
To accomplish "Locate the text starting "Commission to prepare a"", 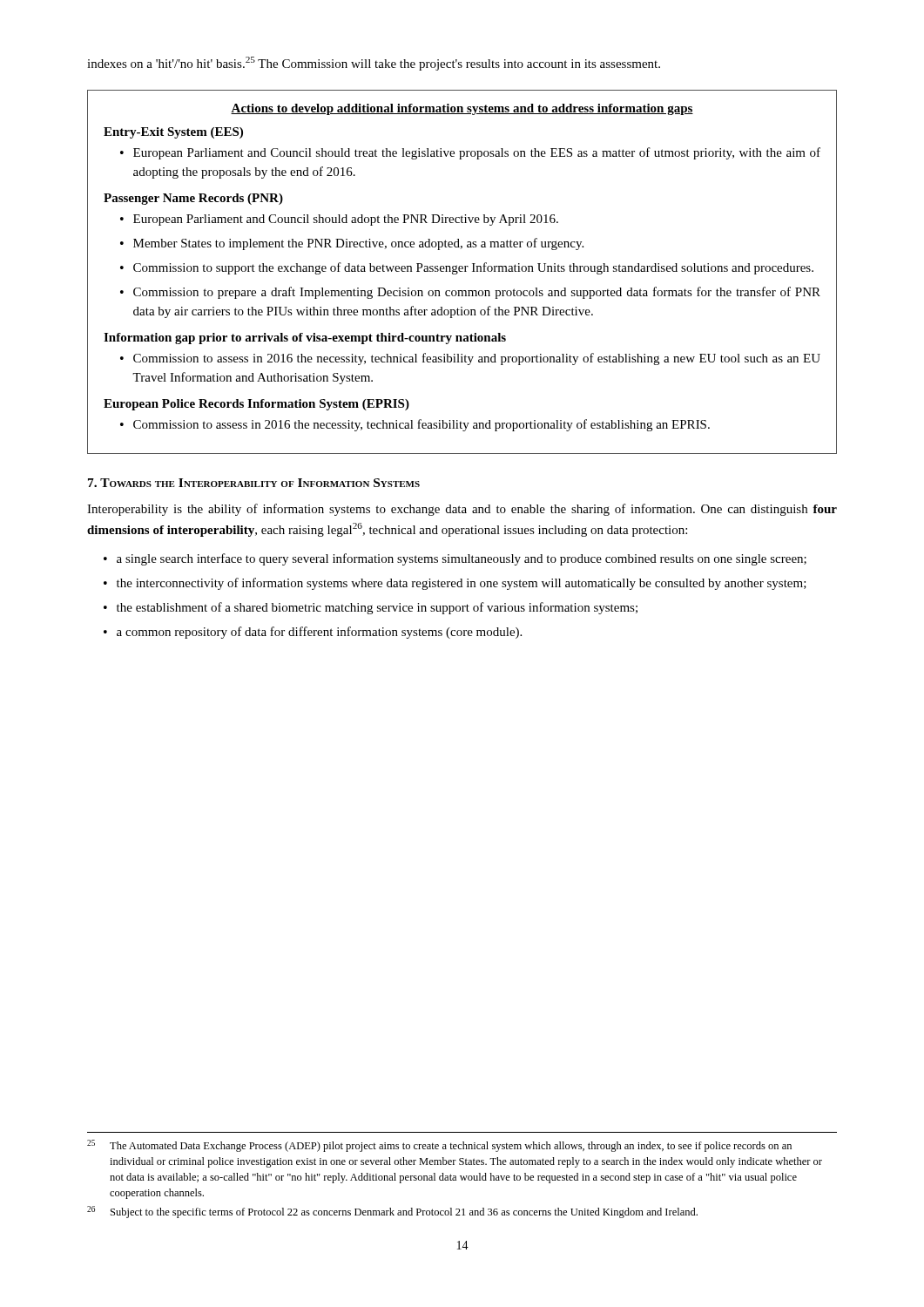I will (x=477, y=302).
